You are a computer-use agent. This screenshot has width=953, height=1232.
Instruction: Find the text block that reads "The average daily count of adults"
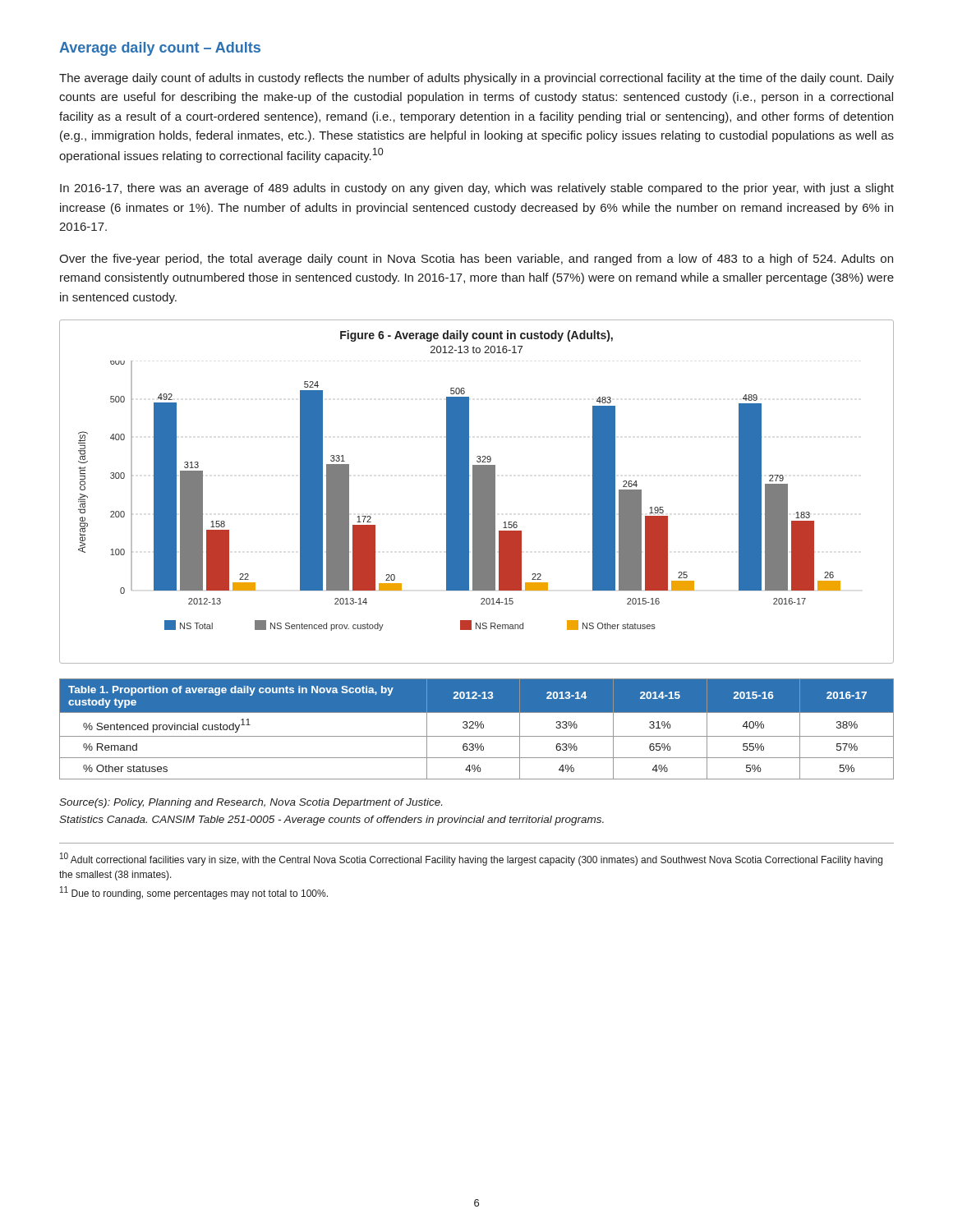tap(476, 117)
